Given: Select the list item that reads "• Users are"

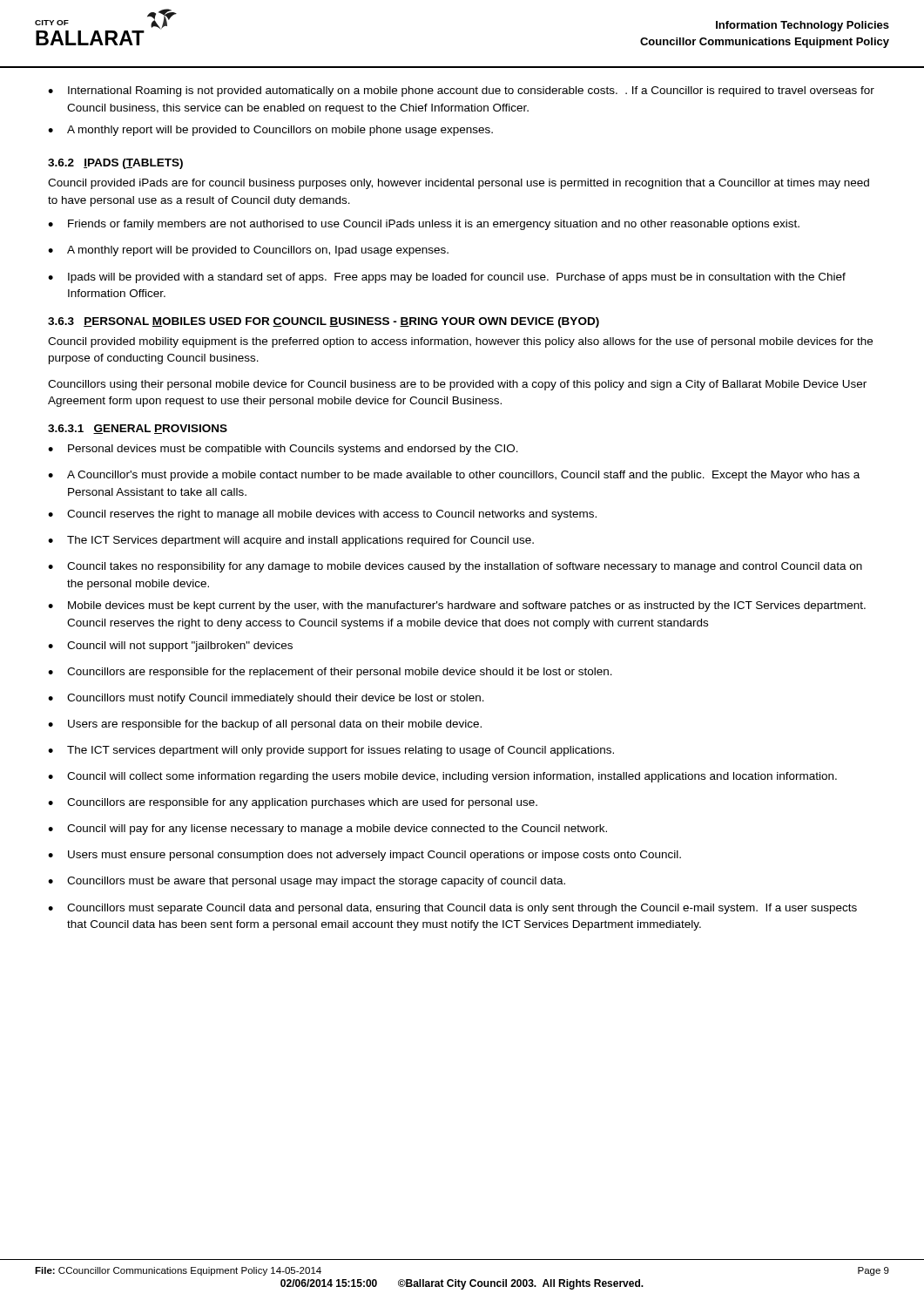Looking at the screenshot, I should point(462,726).
